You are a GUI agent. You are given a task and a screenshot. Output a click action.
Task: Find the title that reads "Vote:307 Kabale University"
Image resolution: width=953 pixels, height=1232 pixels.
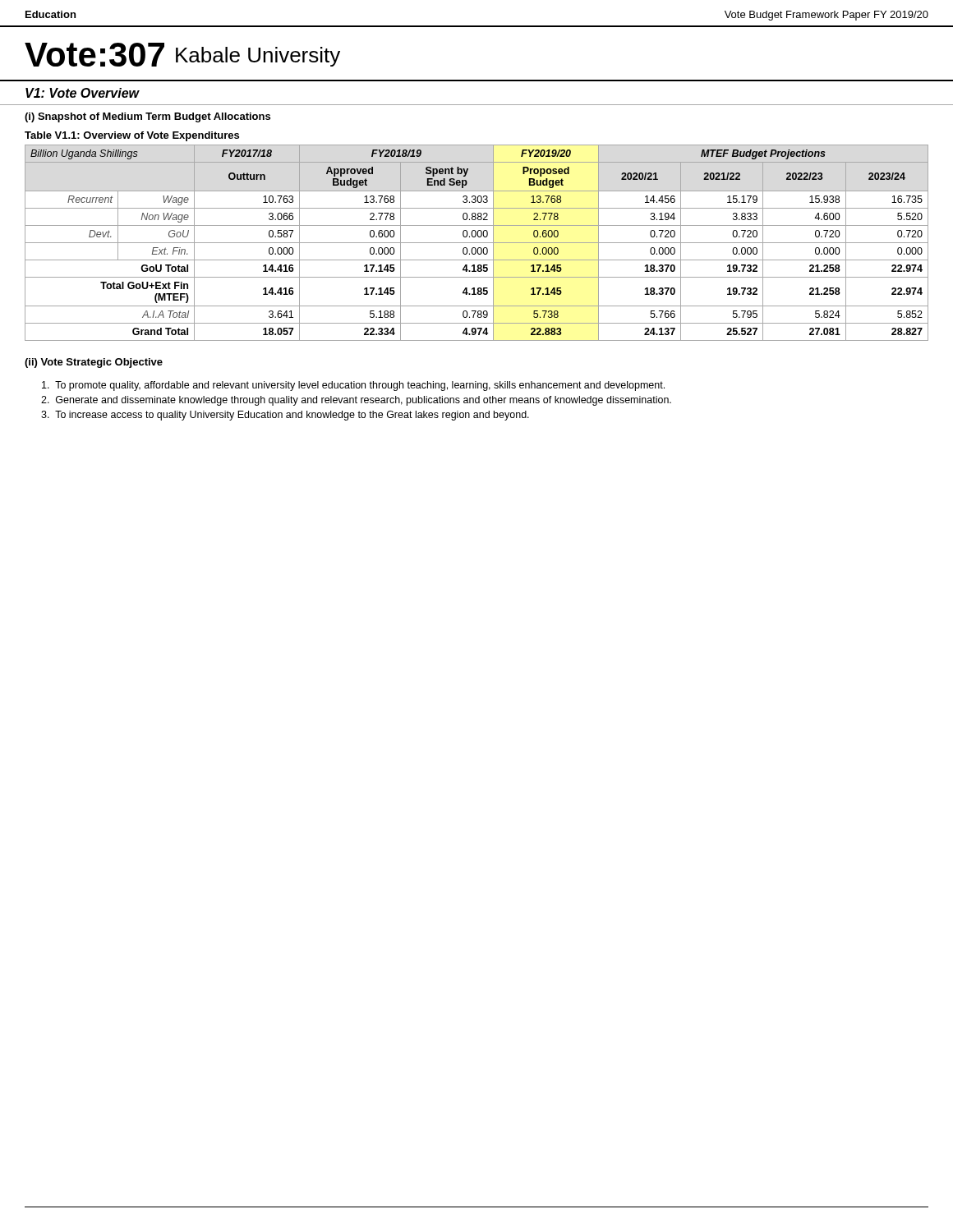click(x=182, y=55)
